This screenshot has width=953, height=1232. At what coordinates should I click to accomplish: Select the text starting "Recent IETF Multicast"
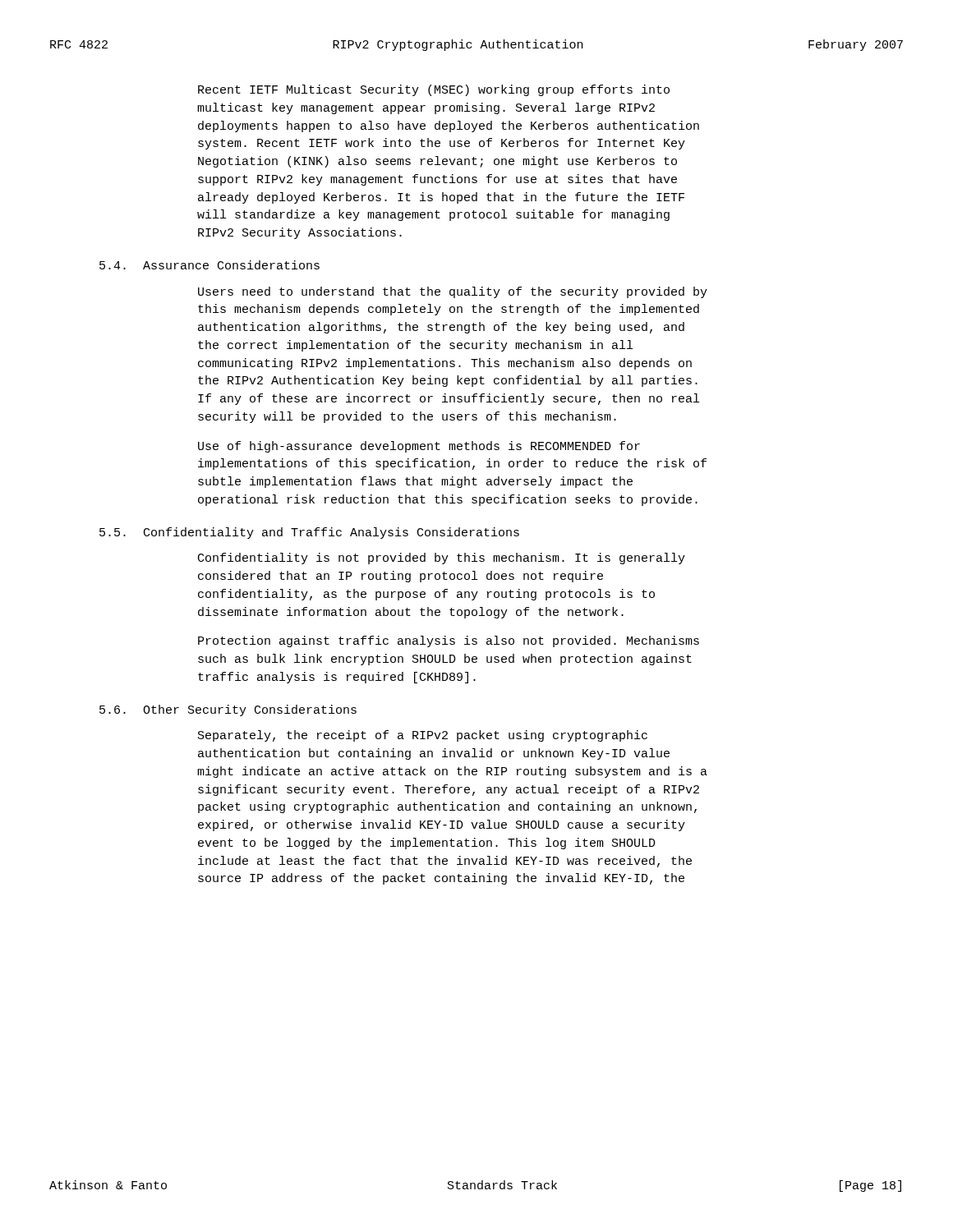526,163
